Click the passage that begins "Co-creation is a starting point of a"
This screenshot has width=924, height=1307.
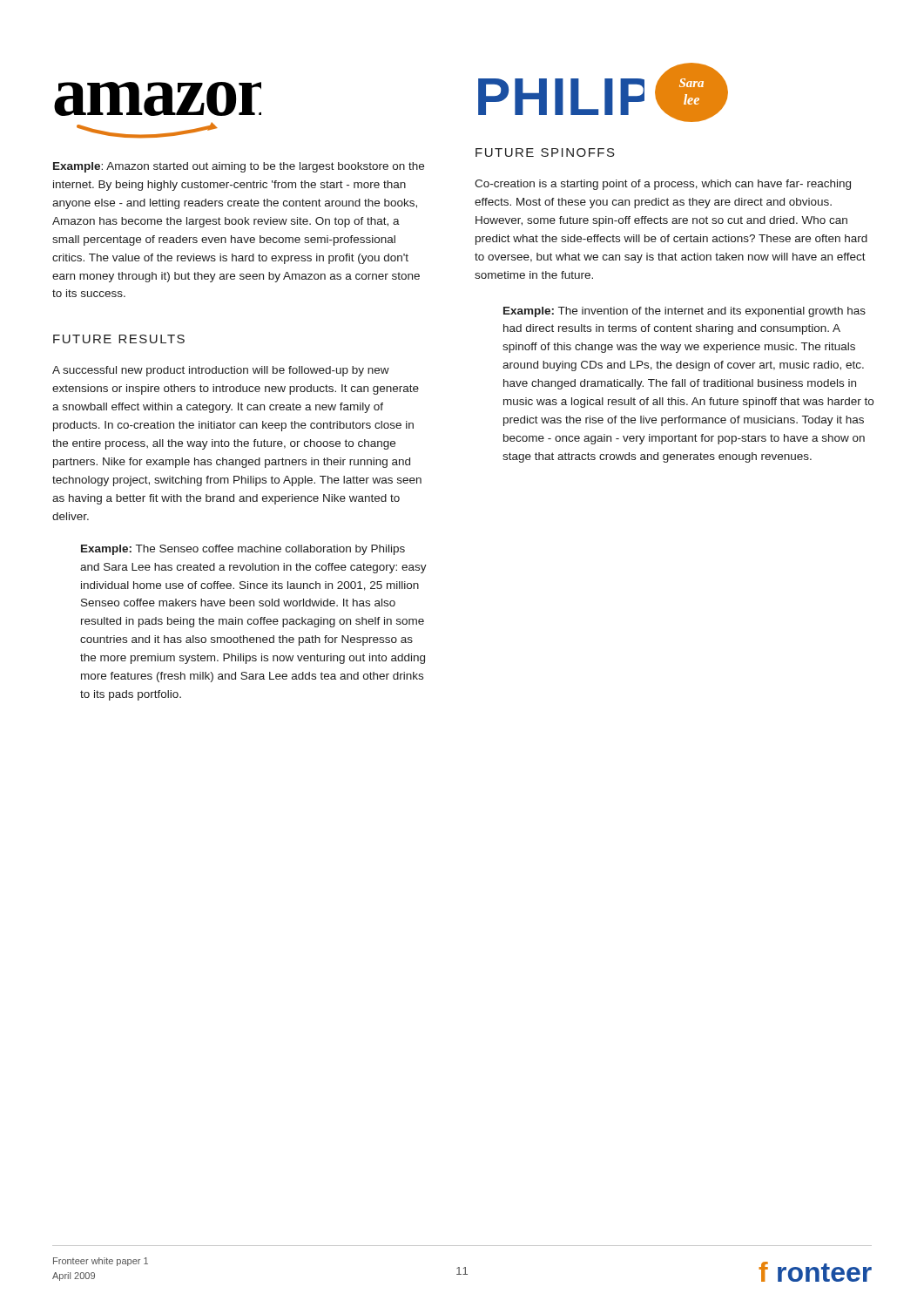(671, 229)
